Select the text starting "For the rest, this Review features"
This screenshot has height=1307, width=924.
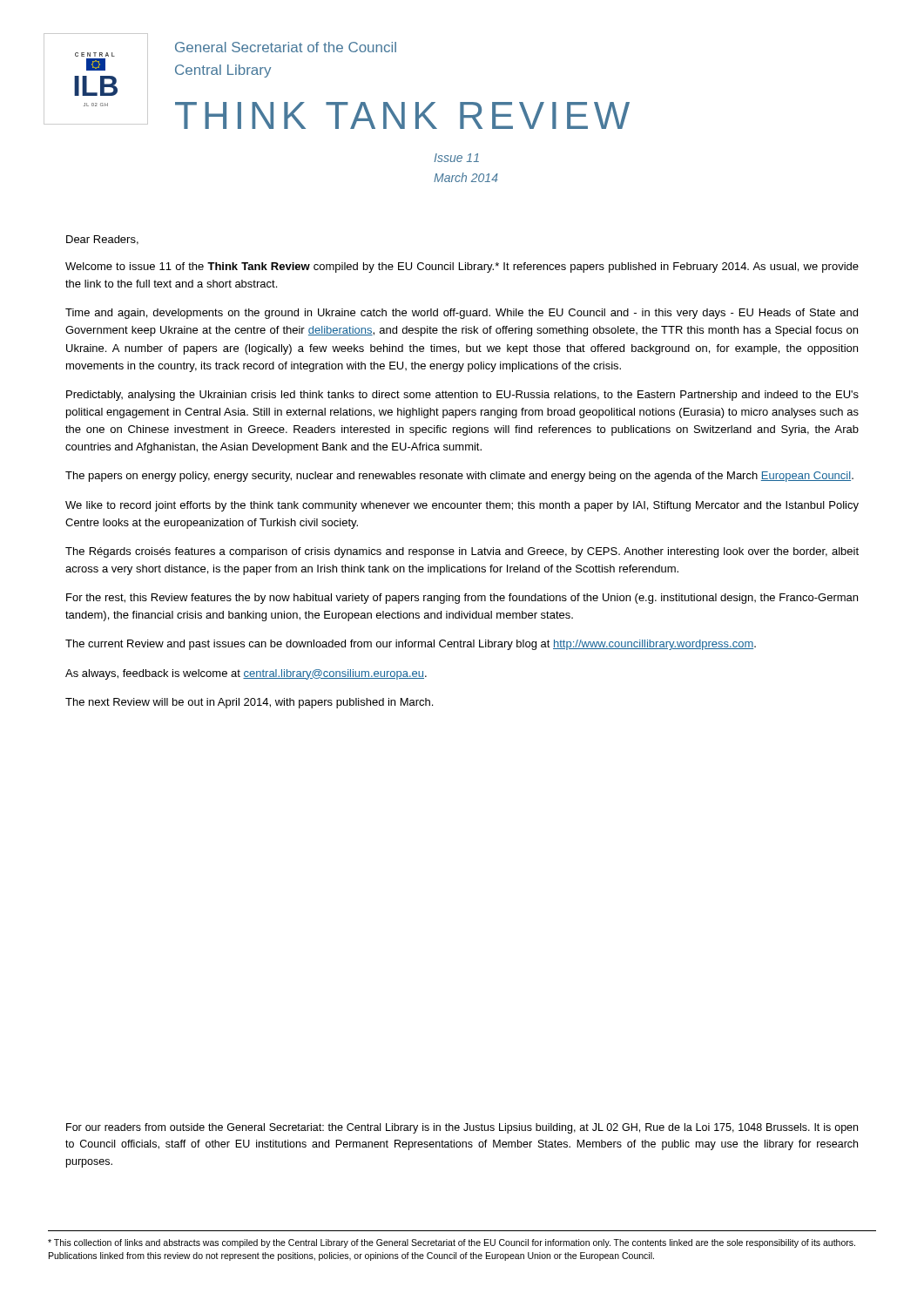(x=462, y=606)
